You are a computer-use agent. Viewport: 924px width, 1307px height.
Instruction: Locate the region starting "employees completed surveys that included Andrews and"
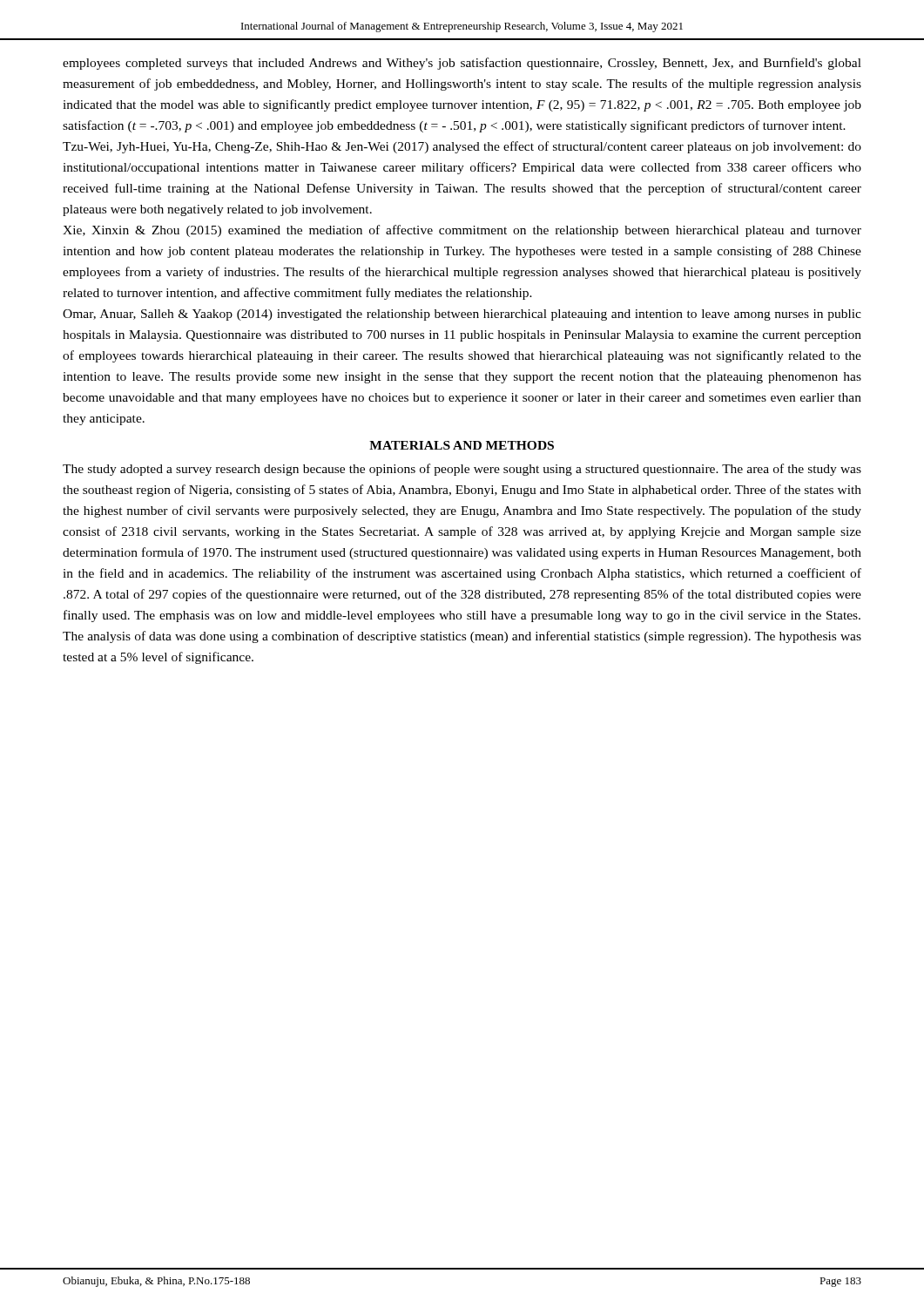coord(462,94)
